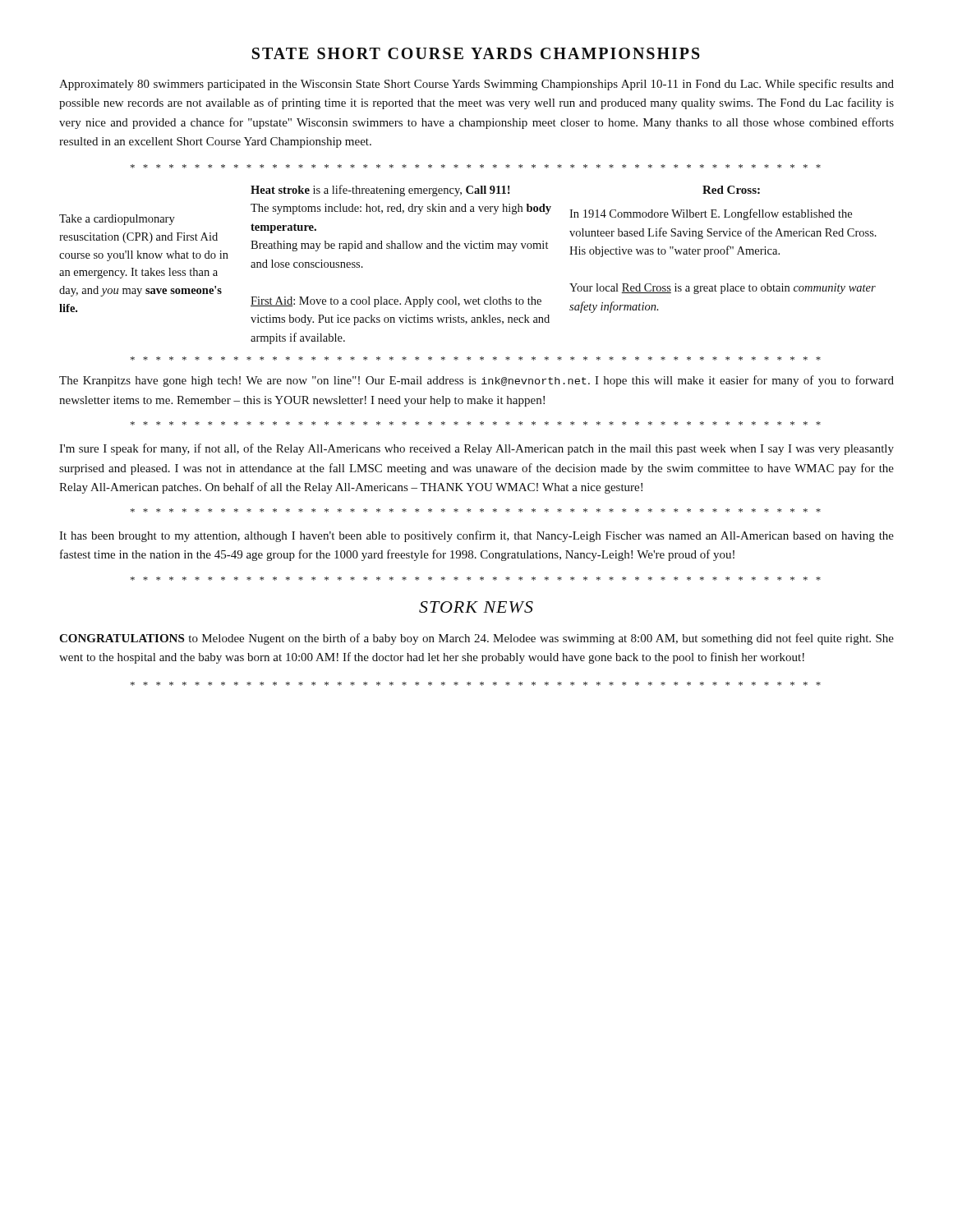The width and height of the screenshot is (953, 1232).
Task: Find the block on this page that starts "I'm sure I"
Action: point(476,468)
